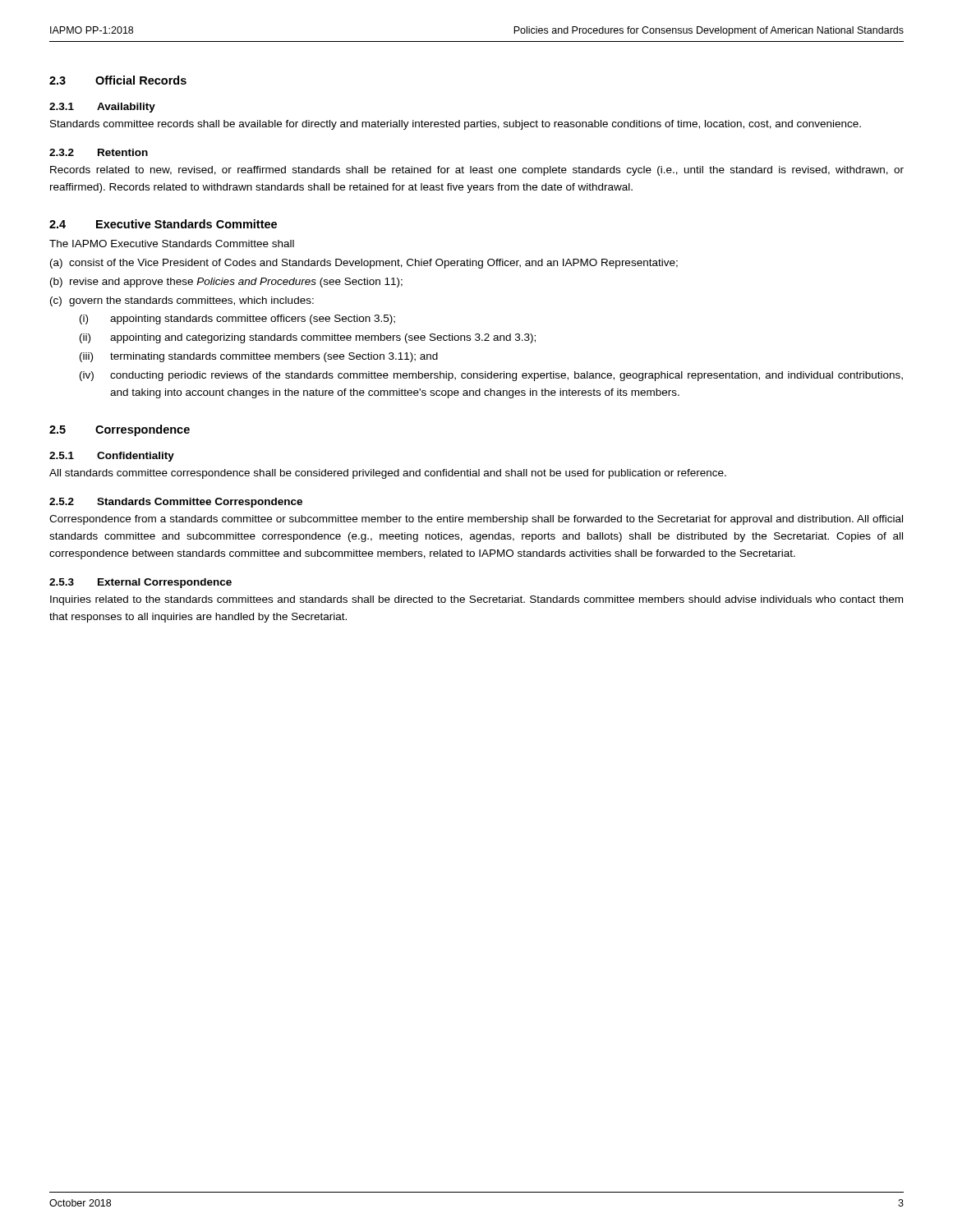This screenshot has height=1232, width=953.
Task: Find "2.5.2Standards Committee Correspondence" on this page
Action: (x=176, y=501)
